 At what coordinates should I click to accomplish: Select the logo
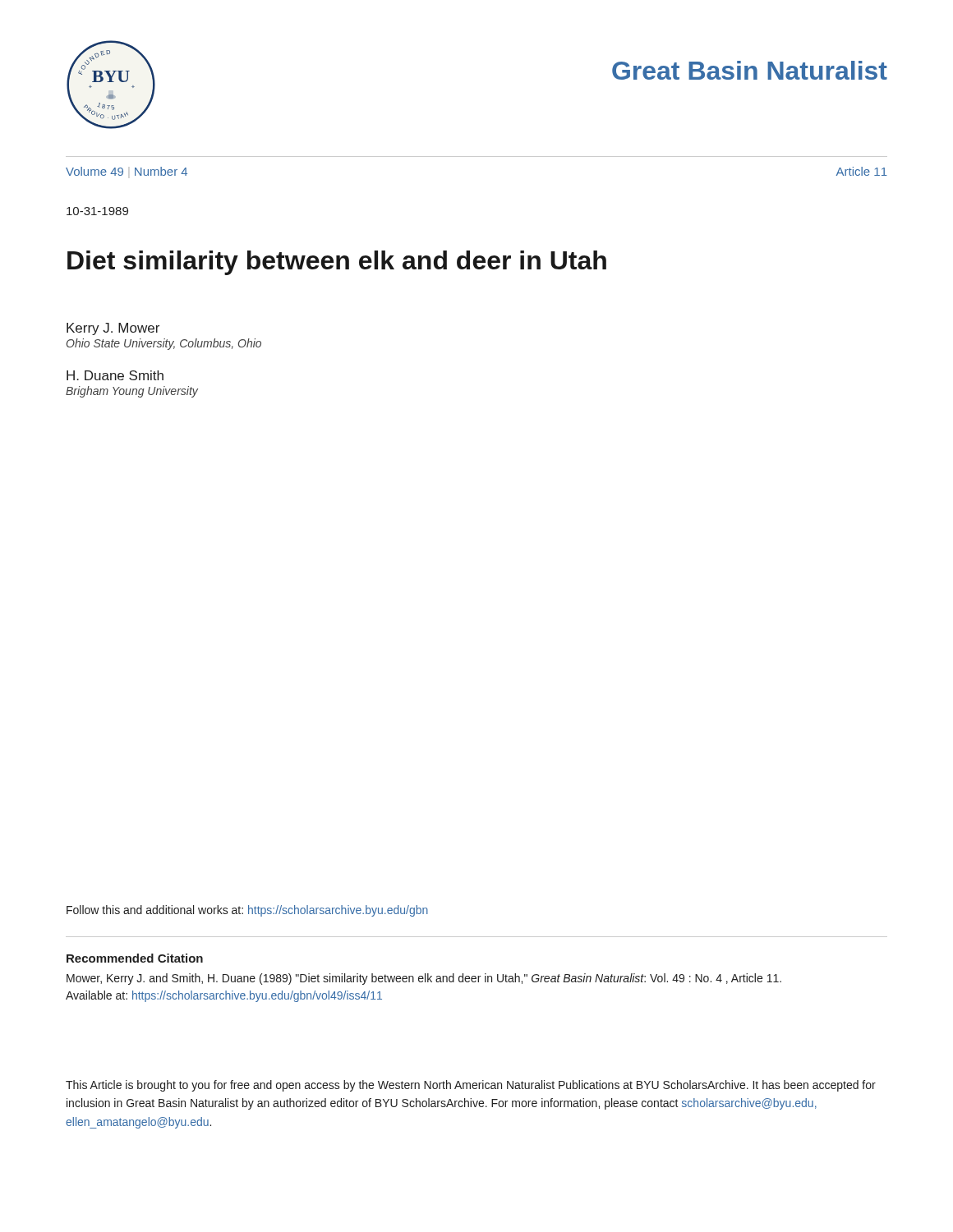pos(111,86)
